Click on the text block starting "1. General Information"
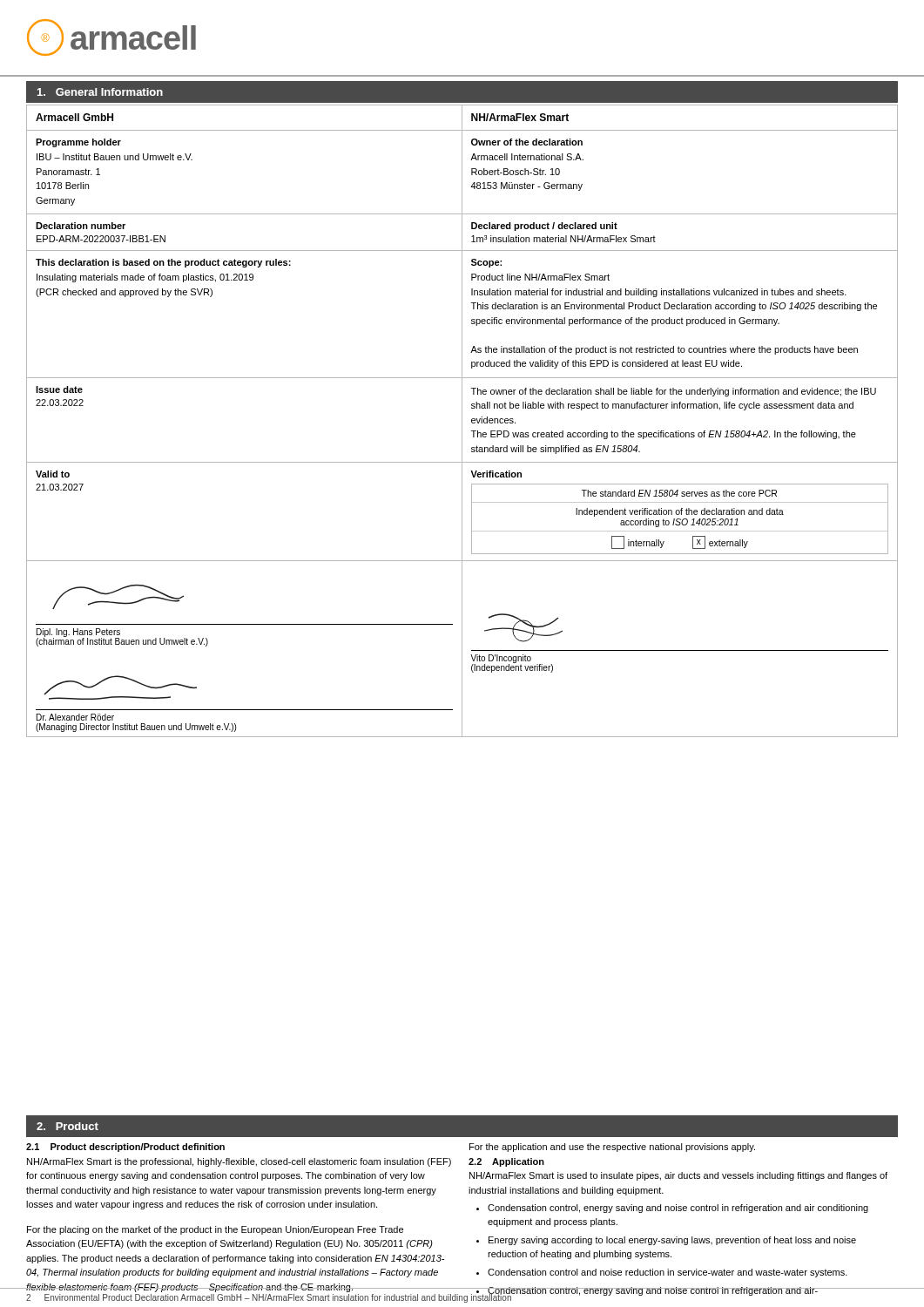 tap(100, 92)
